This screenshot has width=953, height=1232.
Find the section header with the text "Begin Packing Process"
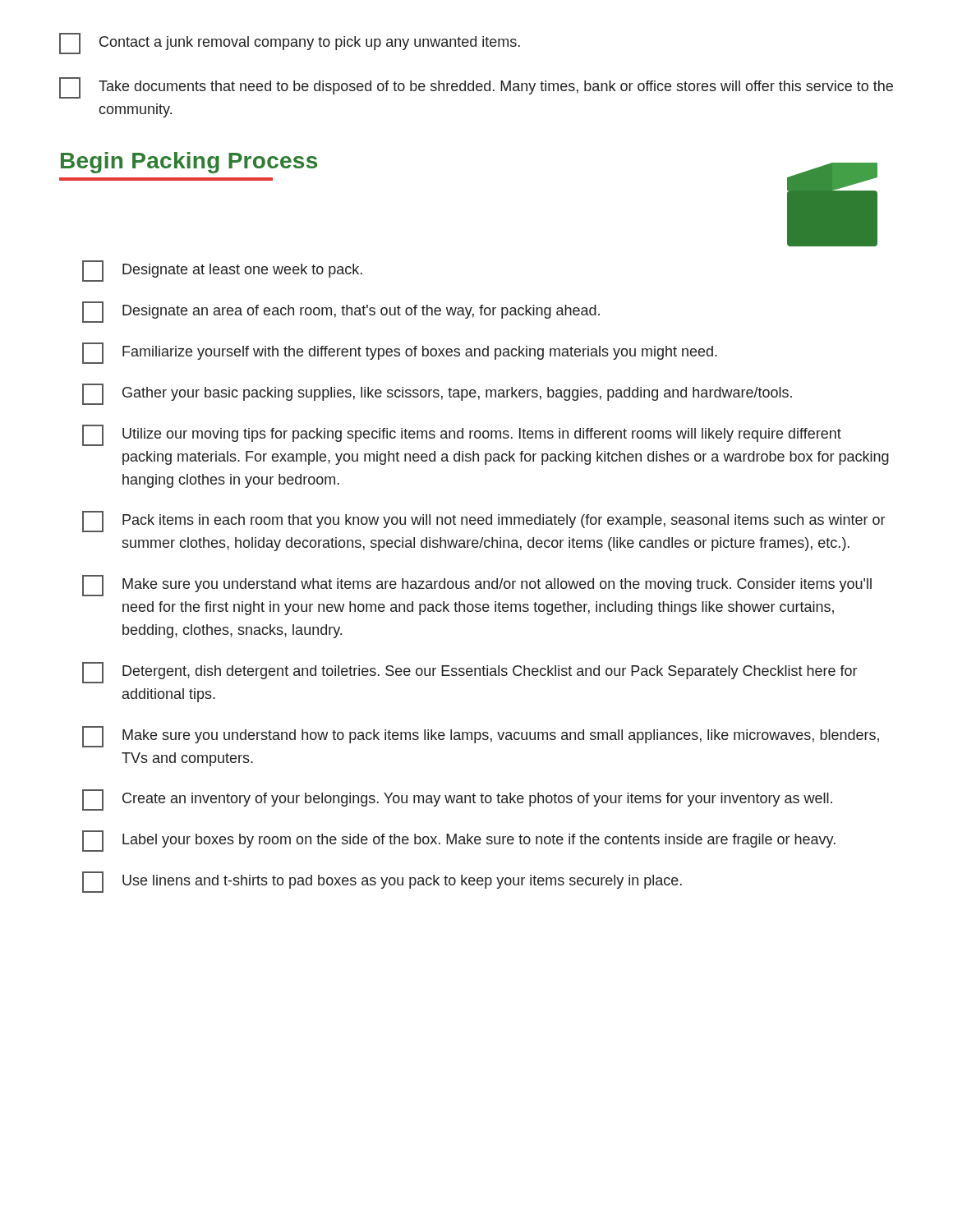click(189, 164)
